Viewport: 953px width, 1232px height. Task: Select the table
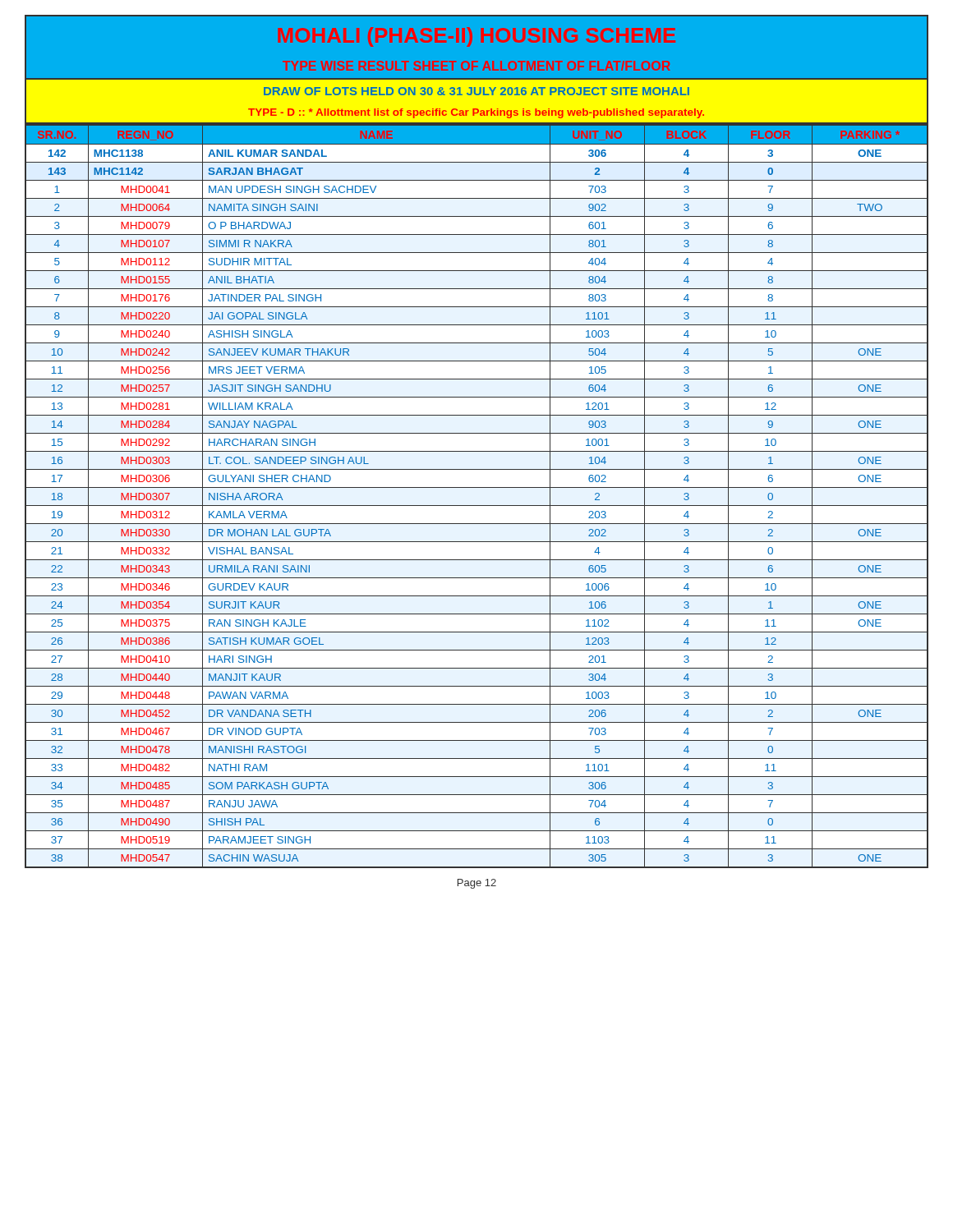(x=476, y=496)
